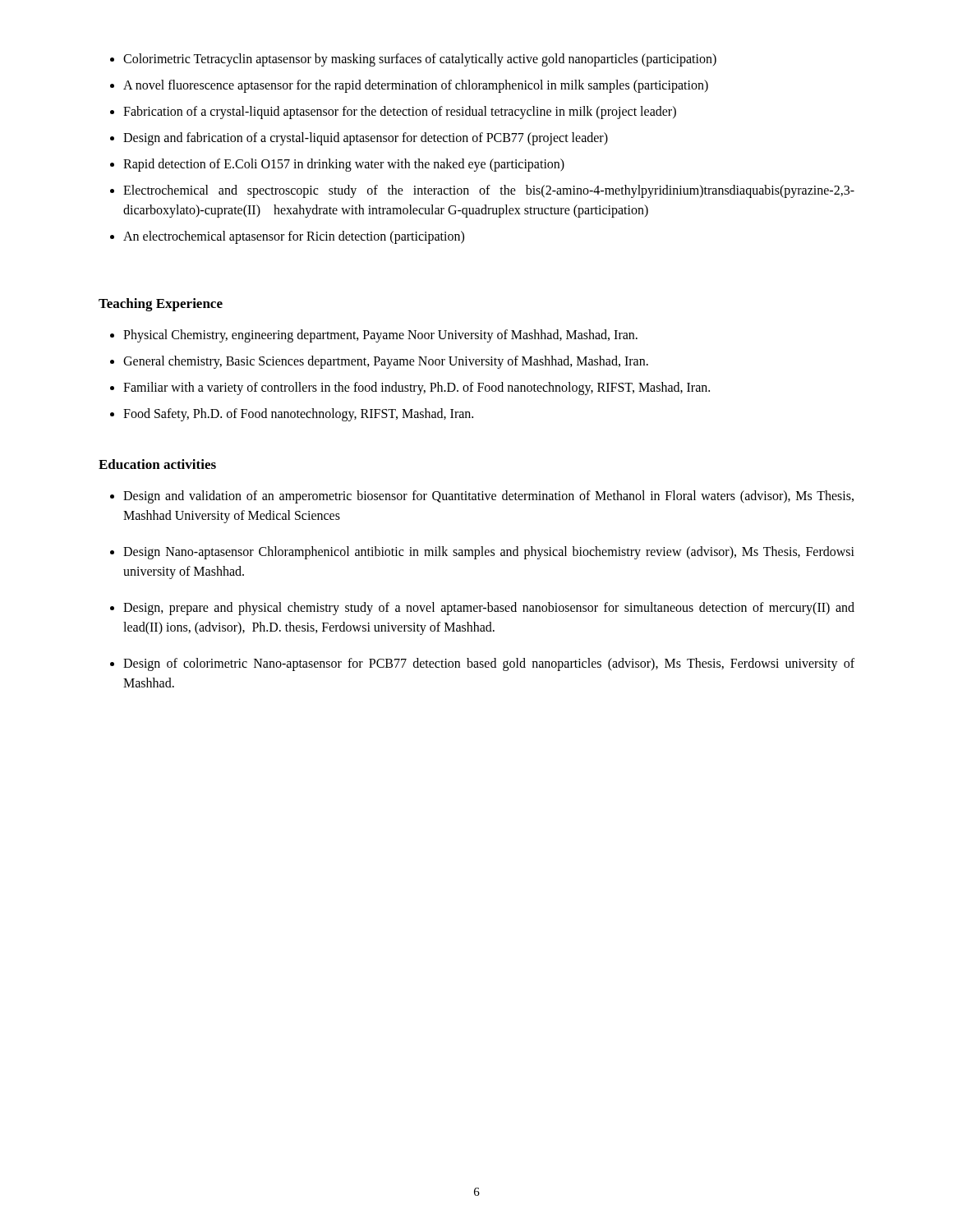Find the element starting "Design and validation of an amperometric biosensor"
The height and width of the screenshot is (1232, 953).
[482, 497]
